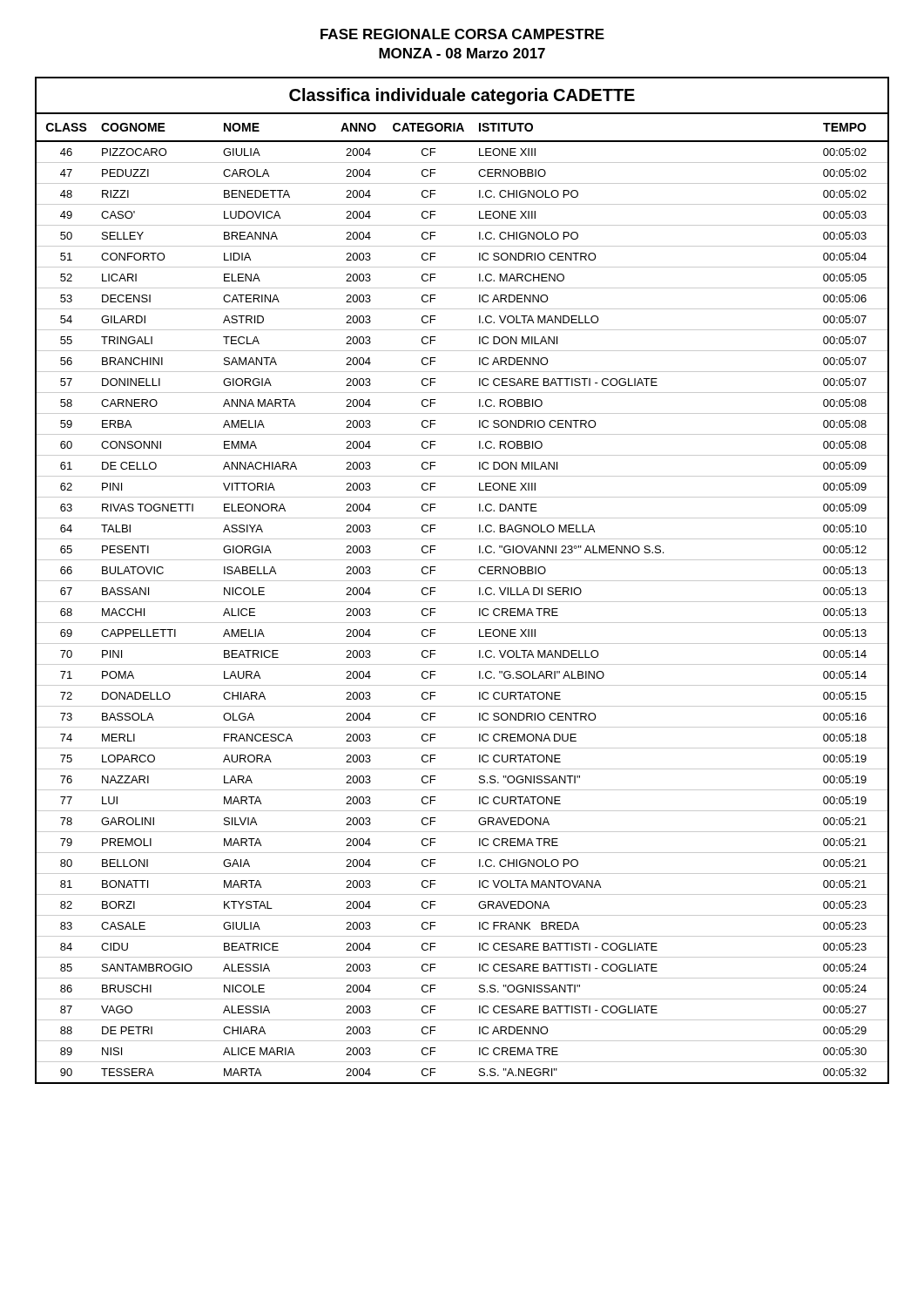Select the title with the text "FASE REGIONALE CORSA CAMPESTRE"
The height and width of the screenshot is (1307, 924).
coord(462,34)
